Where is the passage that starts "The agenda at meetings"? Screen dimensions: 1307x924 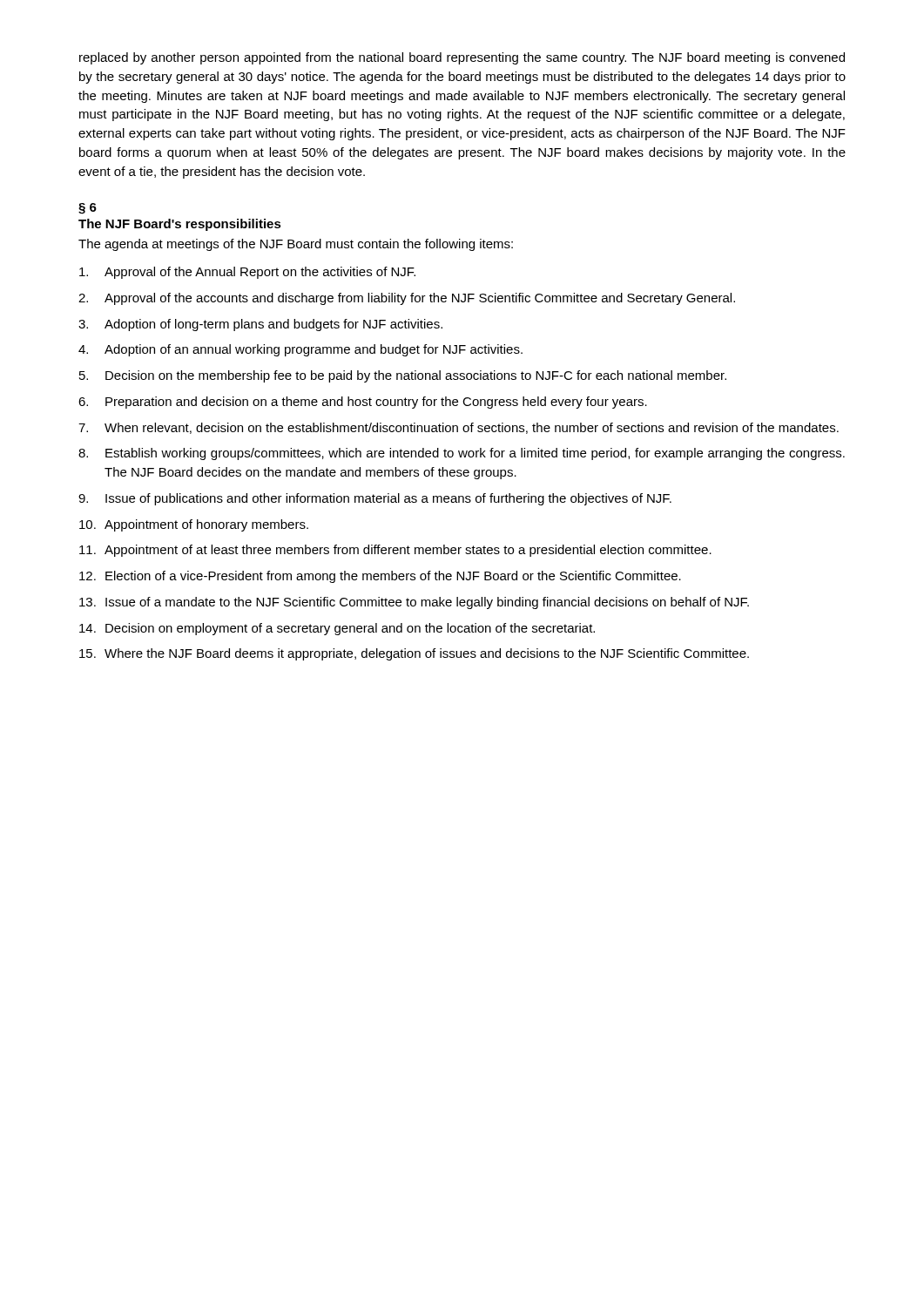(x=296, y=244)
